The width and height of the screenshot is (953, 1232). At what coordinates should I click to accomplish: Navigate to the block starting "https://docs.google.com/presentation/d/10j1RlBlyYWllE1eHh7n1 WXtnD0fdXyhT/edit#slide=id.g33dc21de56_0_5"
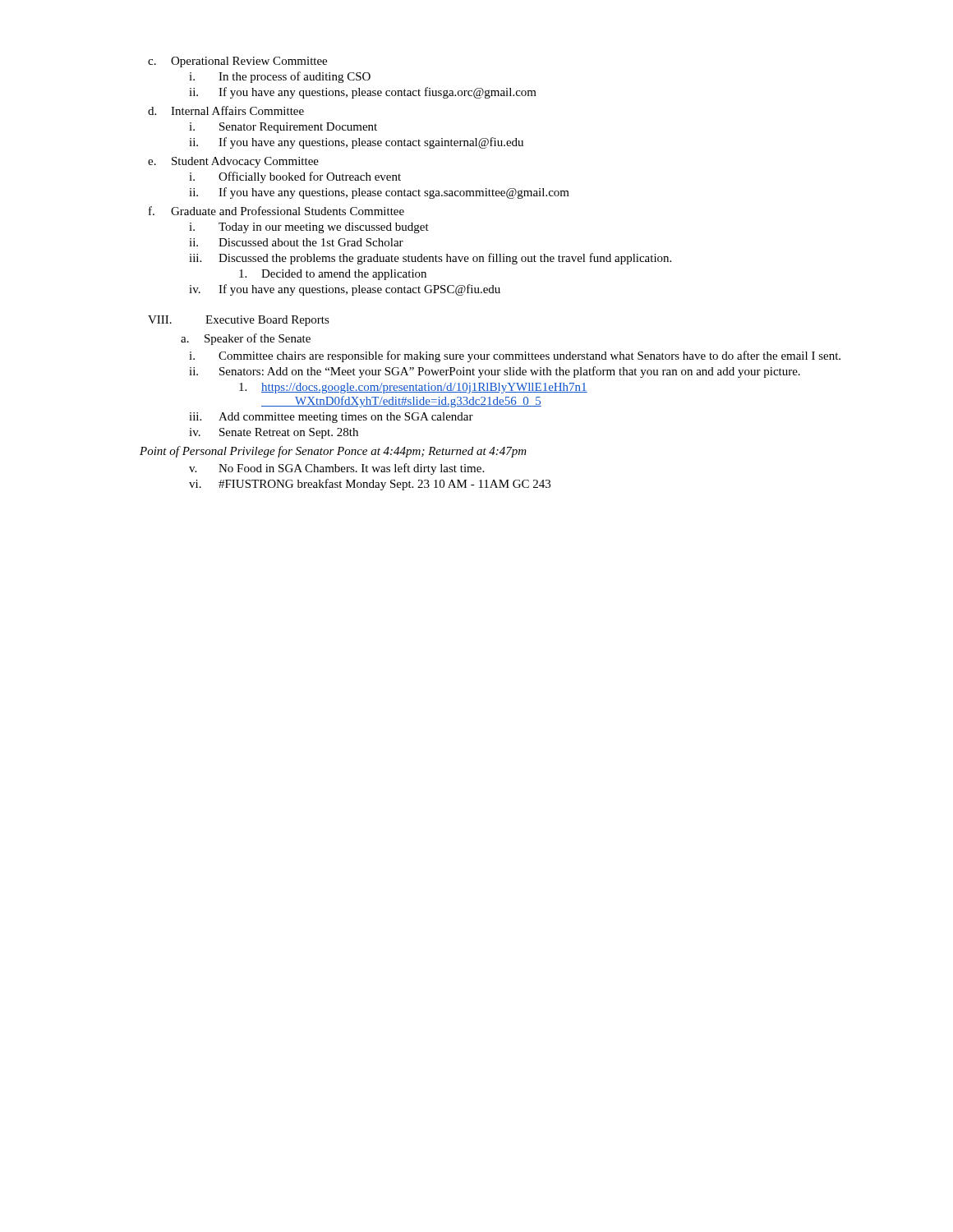tap(413, 394)
